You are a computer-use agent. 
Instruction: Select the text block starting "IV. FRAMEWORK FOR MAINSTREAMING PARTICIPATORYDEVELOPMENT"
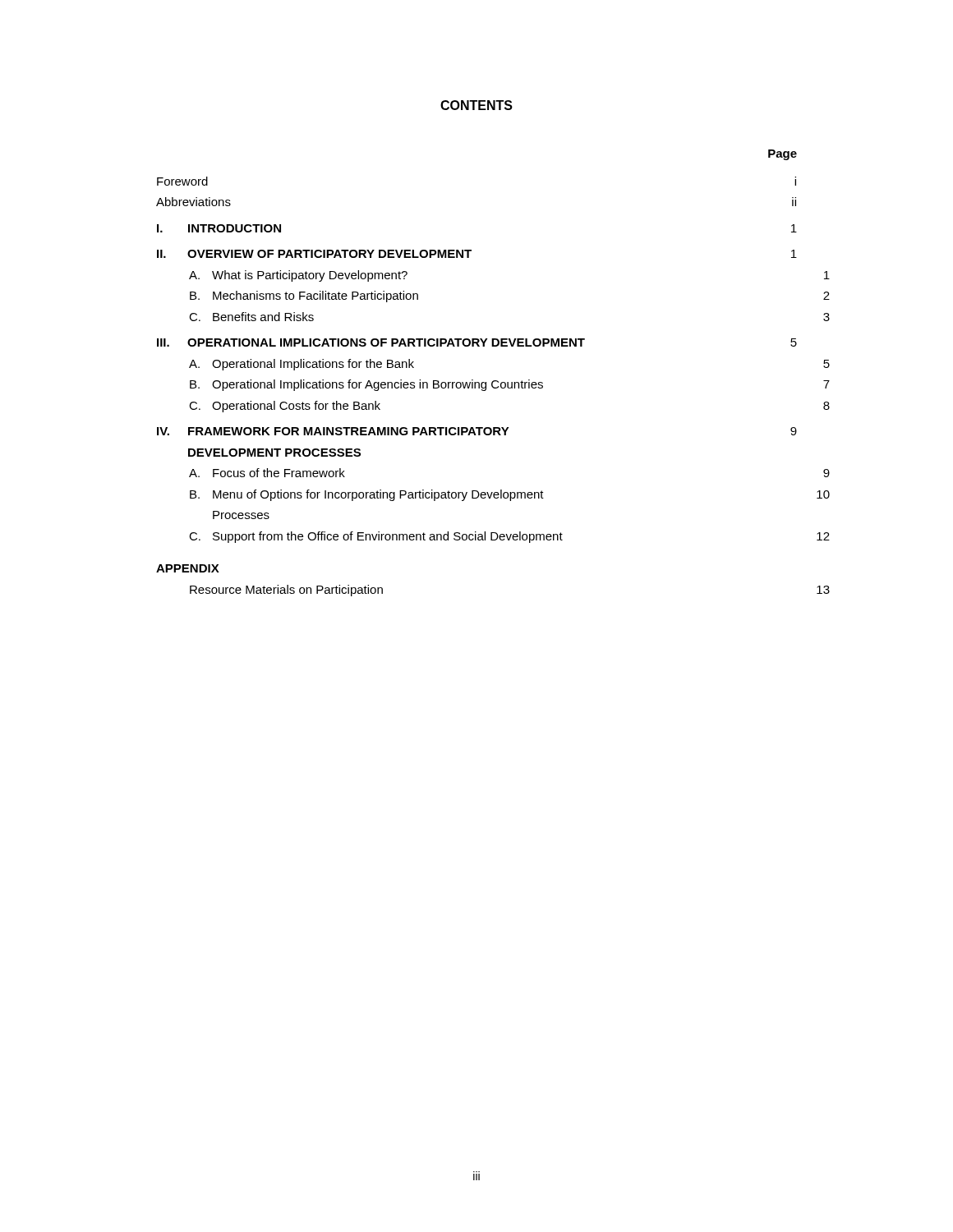click(476, 441)
